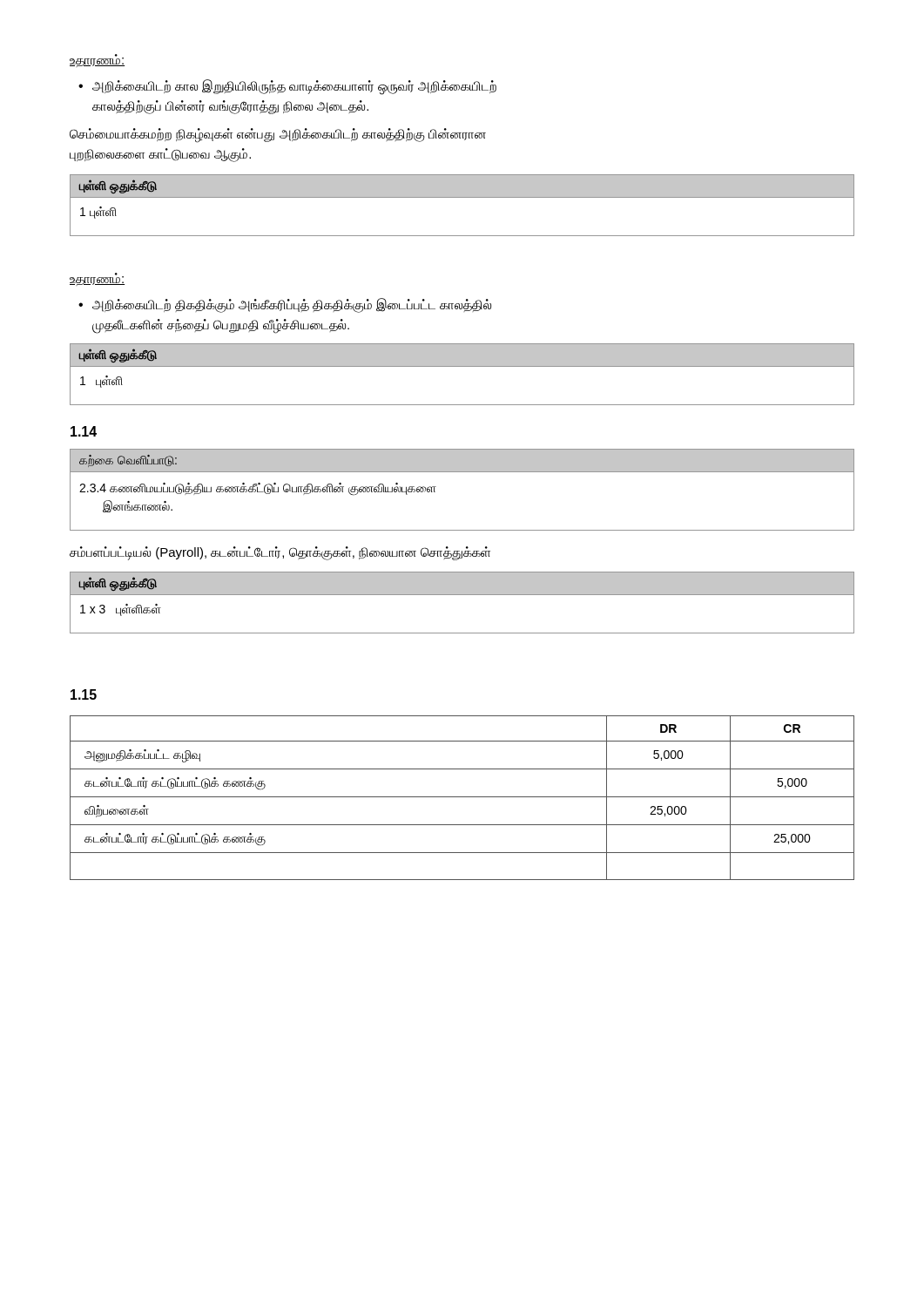Select the text block with the text "செம்மையாக்கமற்ற நிகழ்வுகள் என்பது அறிக்கையிடற்"
The image size is (924, 1307).
(x=278, y=144)
